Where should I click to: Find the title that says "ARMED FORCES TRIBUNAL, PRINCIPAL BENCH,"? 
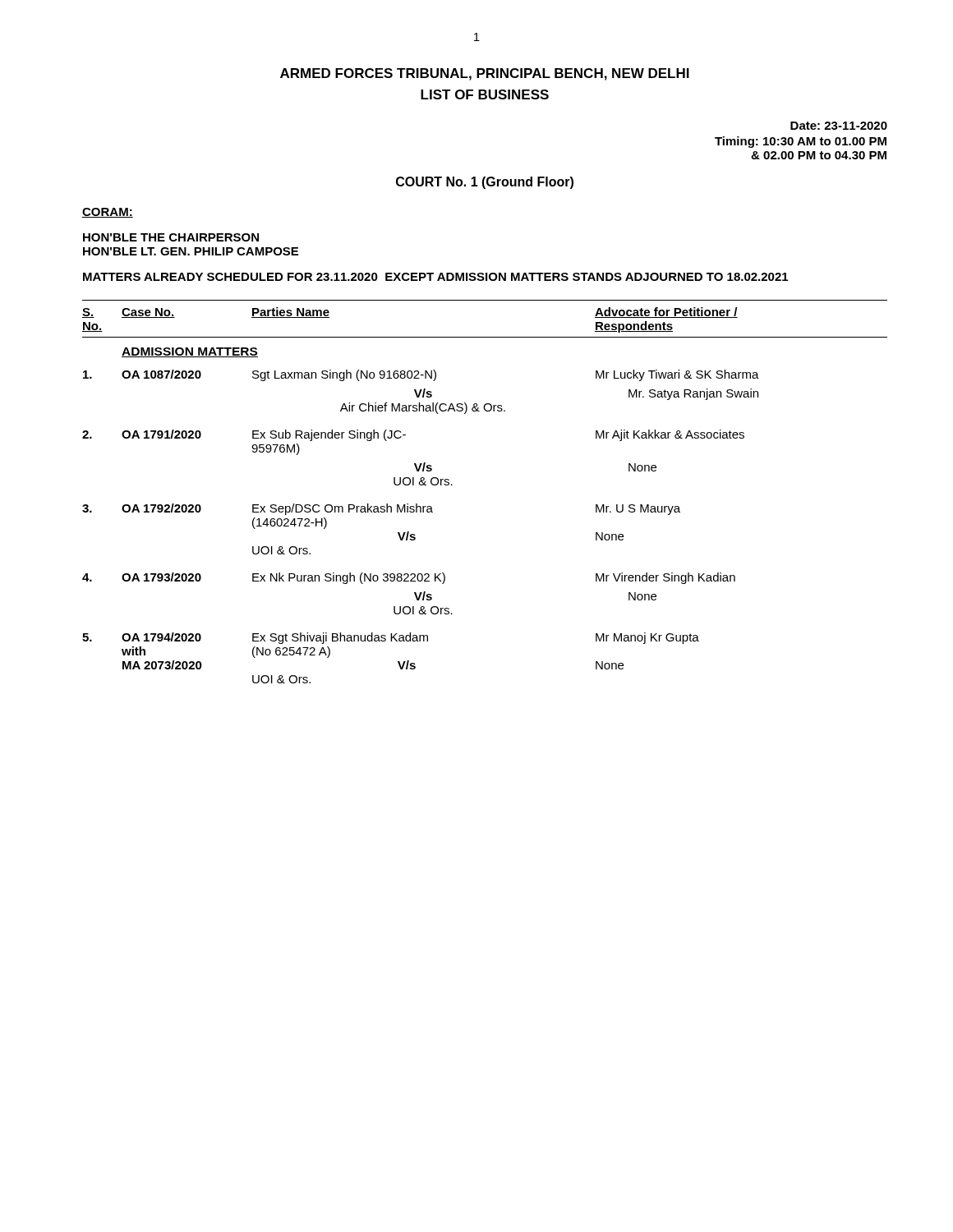(485, 73)
